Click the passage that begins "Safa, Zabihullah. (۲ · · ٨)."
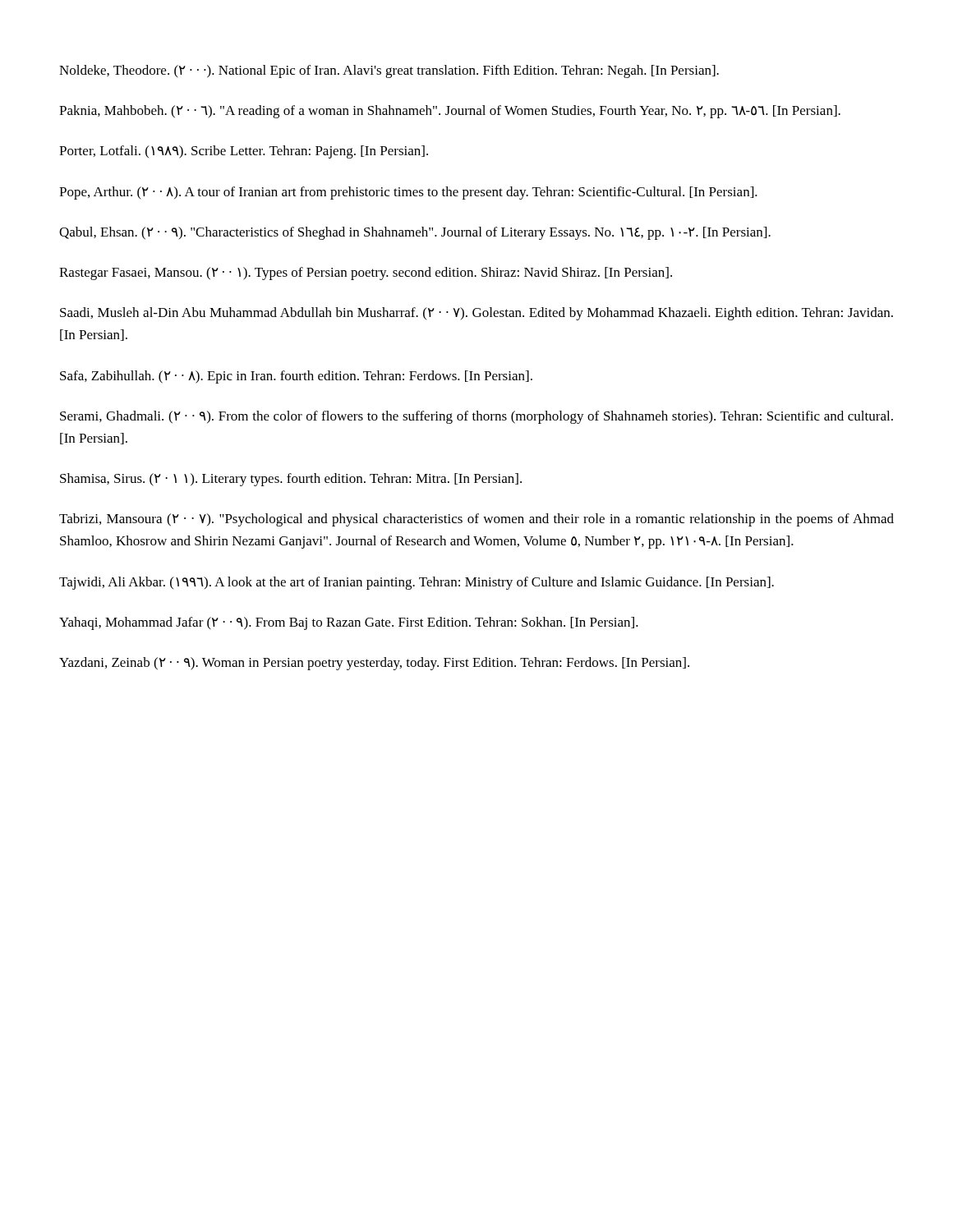The height and width of the screenshot is (1232, 953). (296, 375)
